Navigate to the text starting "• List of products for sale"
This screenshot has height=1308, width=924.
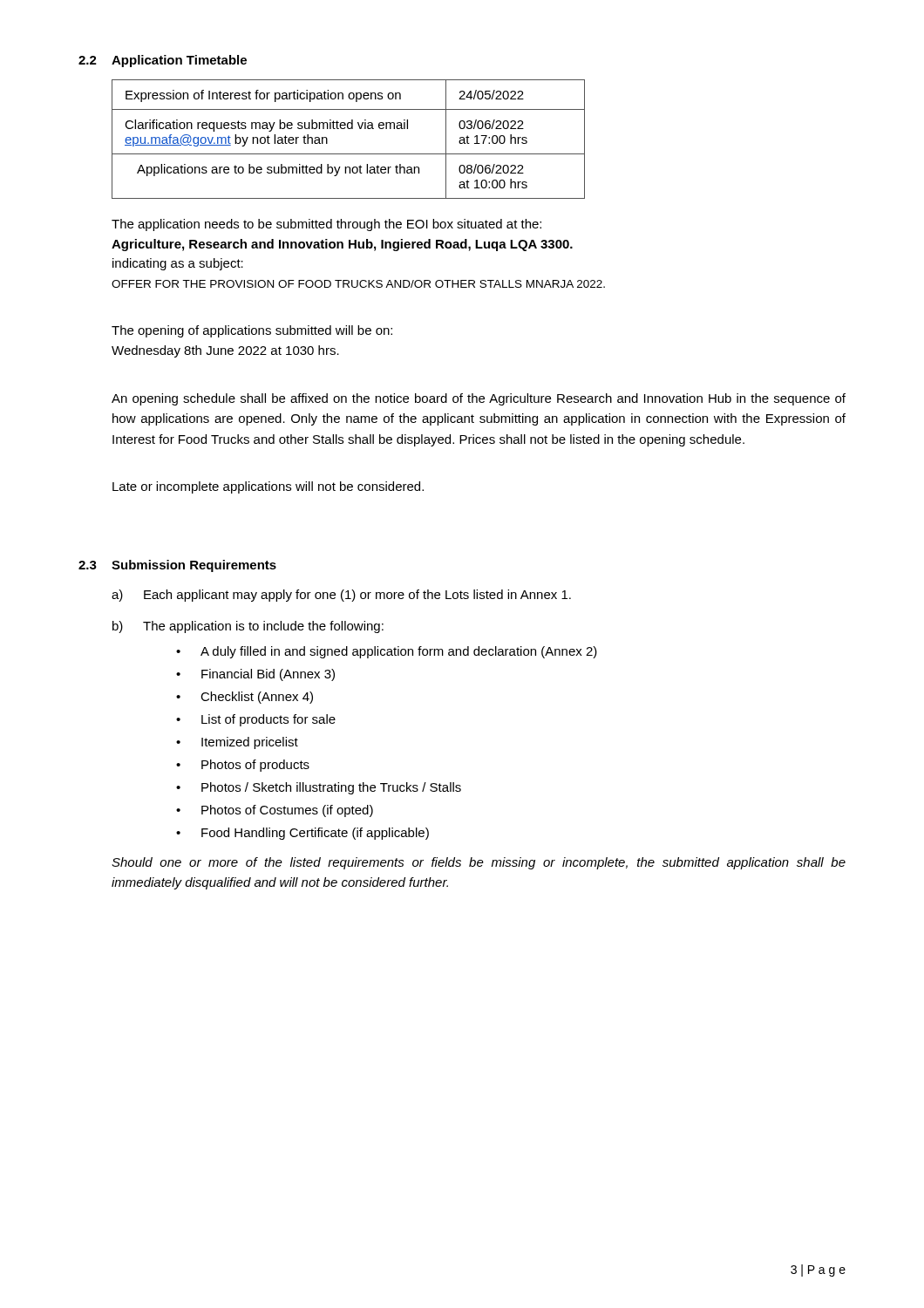point(256,719)
